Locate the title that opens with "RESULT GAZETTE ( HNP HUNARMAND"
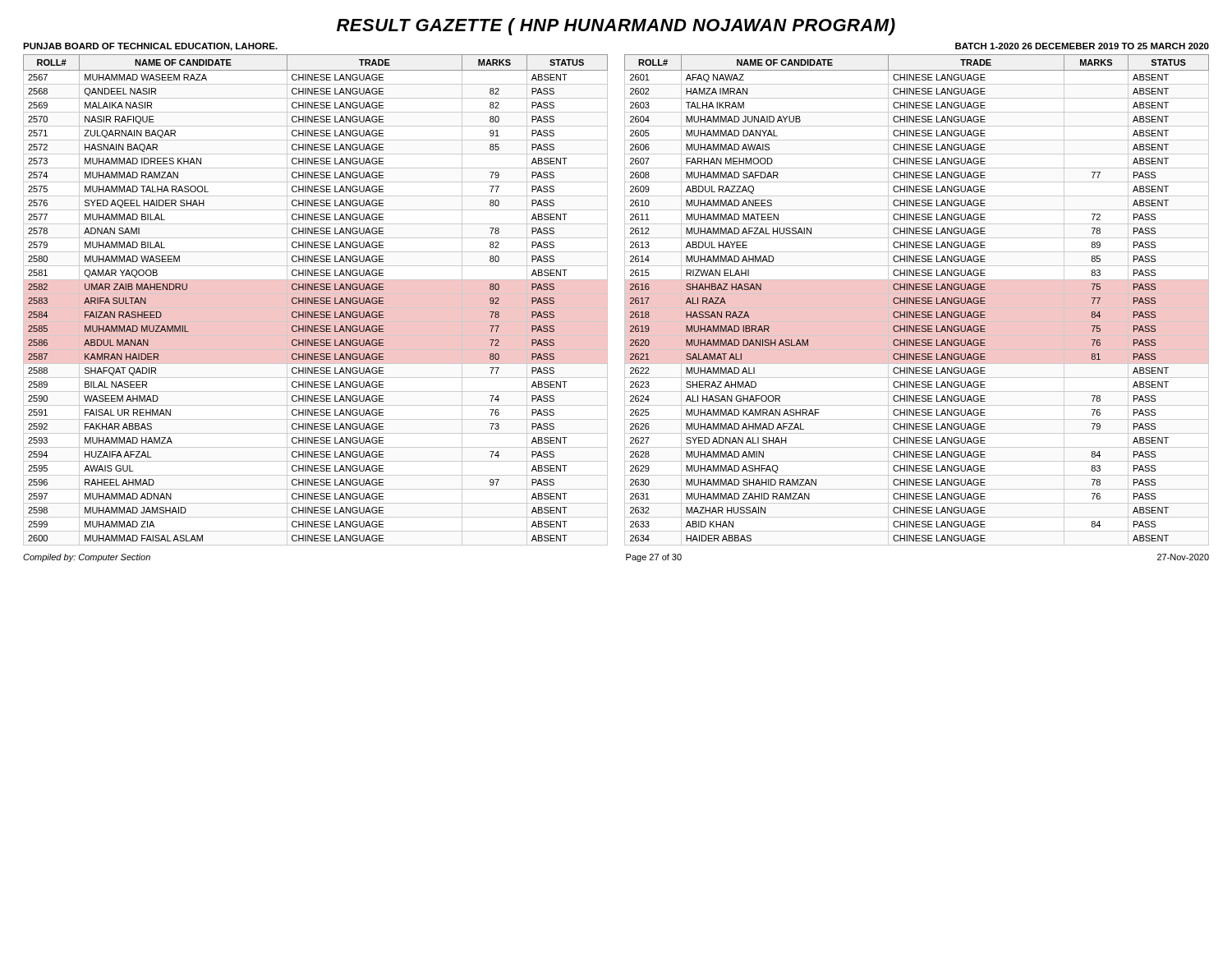 click(616, 25)
